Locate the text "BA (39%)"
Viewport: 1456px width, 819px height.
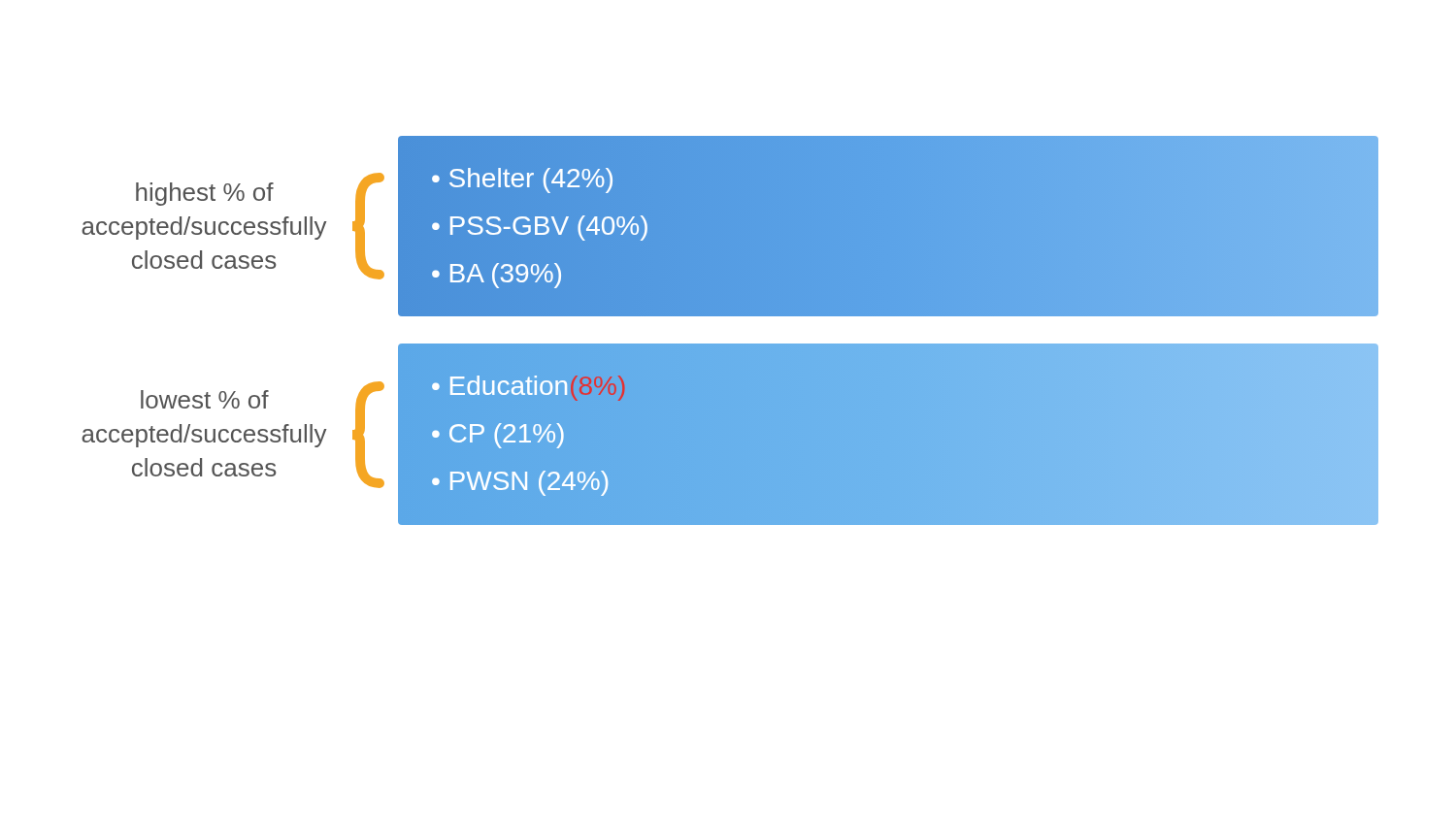505,273
